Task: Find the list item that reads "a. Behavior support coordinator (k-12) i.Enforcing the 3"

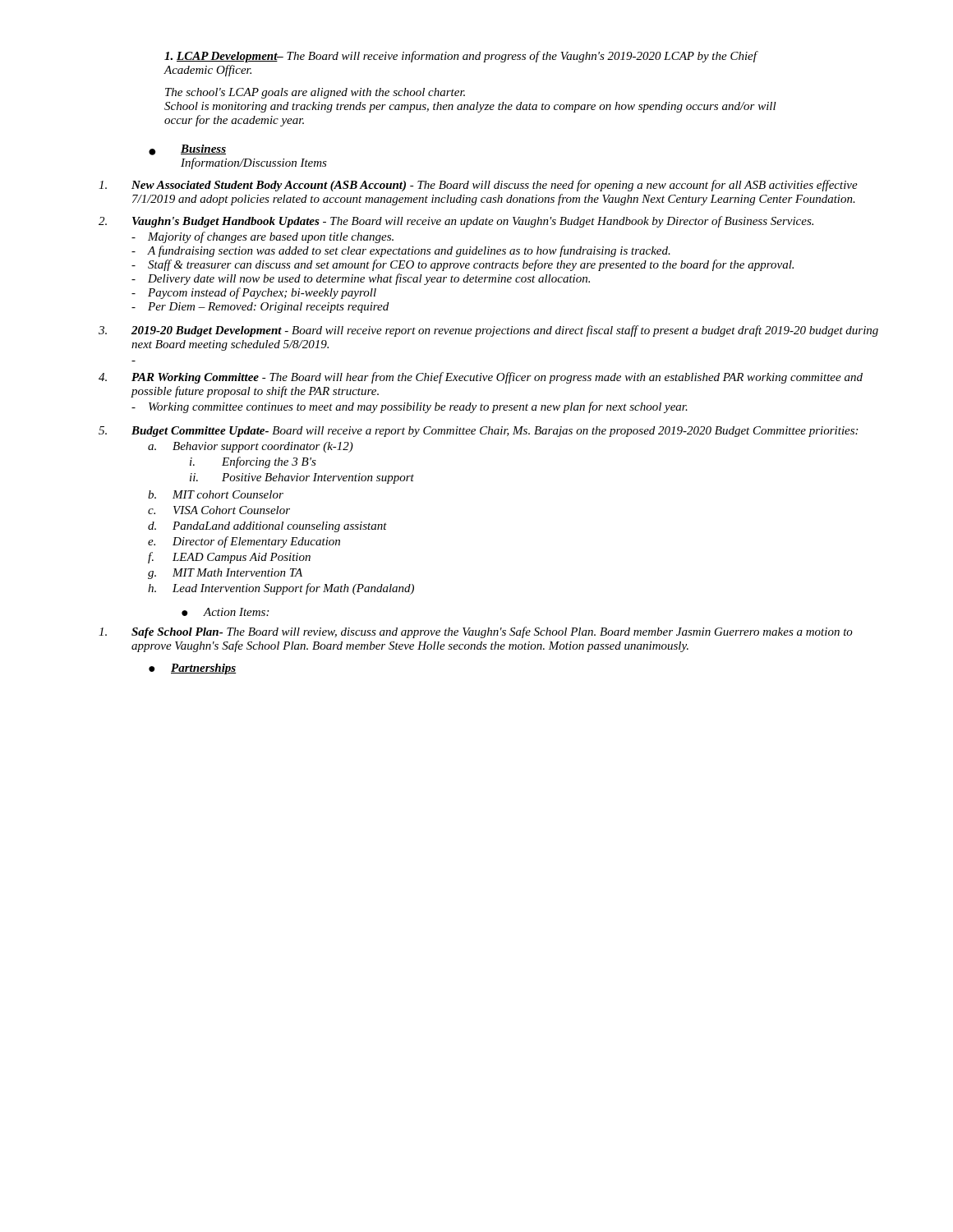Action: 281,463
